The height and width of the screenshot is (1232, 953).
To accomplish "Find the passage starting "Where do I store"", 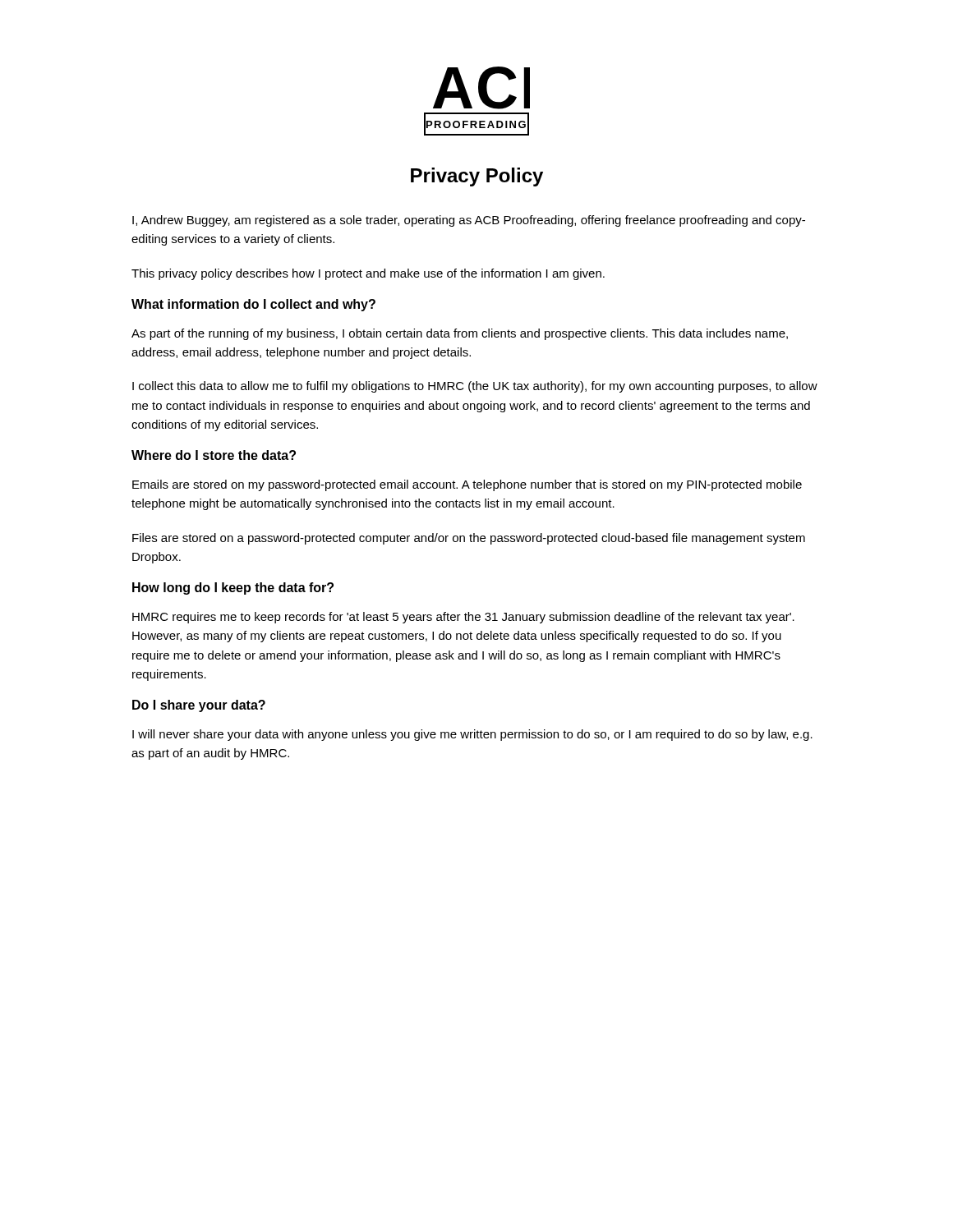I will (x=214, y=455).
